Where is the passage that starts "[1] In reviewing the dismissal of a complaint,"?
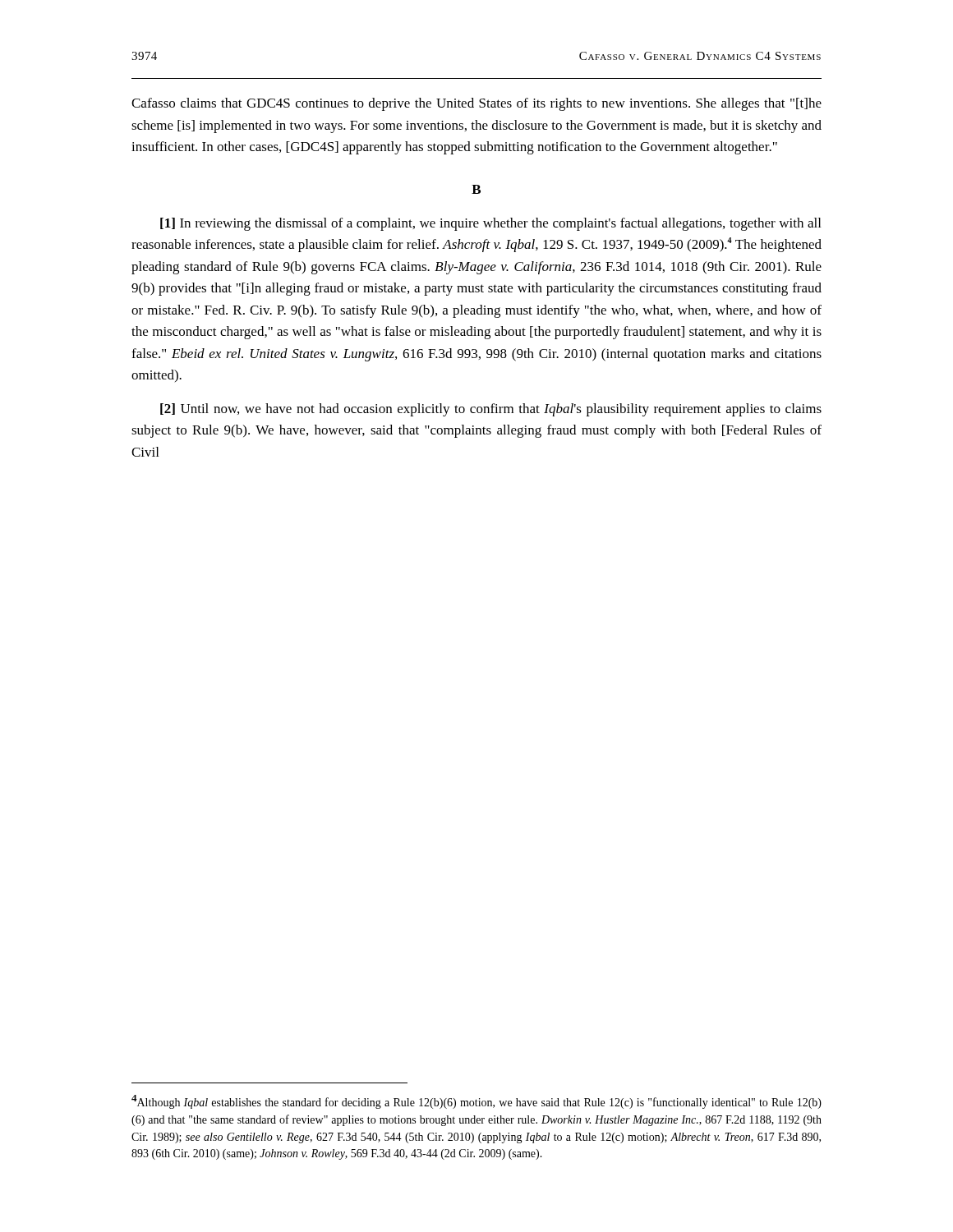 pos(476,299)
